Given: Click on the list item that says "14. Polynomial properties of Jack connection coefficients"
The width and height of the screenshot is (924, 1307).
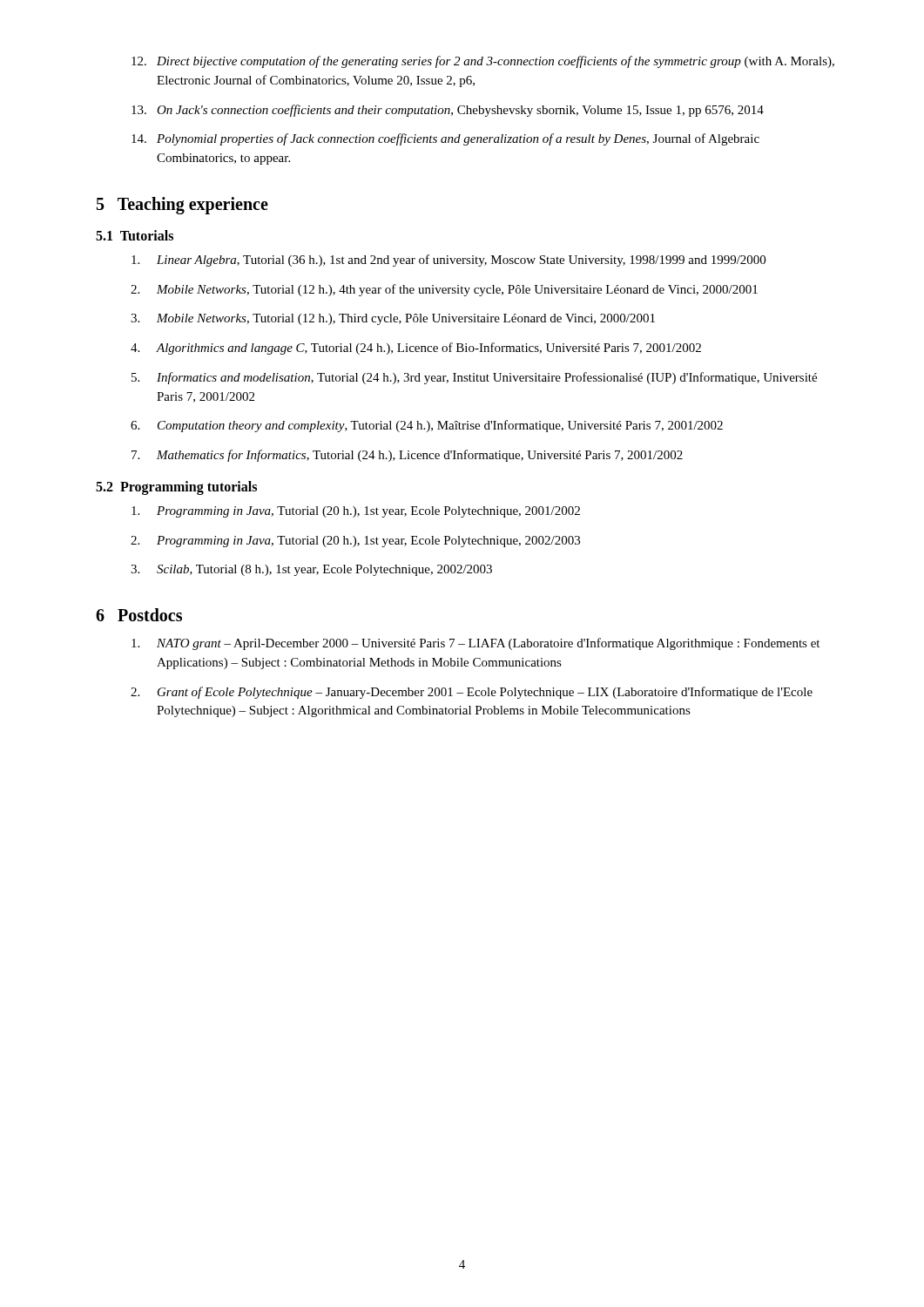Looking at the screenshot, I should (484, 149).
